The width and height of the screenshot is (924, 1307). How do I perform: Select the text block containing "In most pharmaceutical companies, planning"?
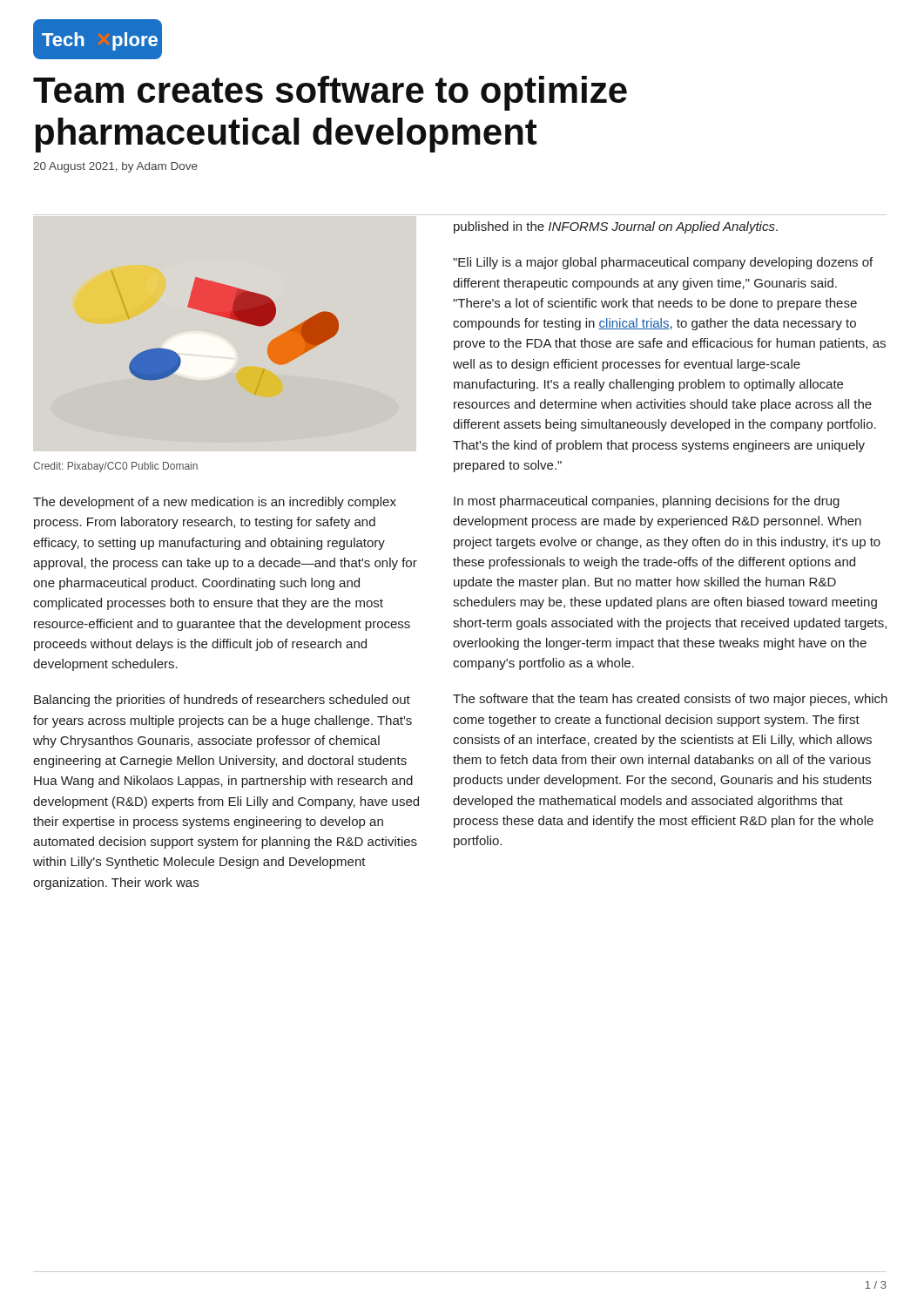[670, 582]
